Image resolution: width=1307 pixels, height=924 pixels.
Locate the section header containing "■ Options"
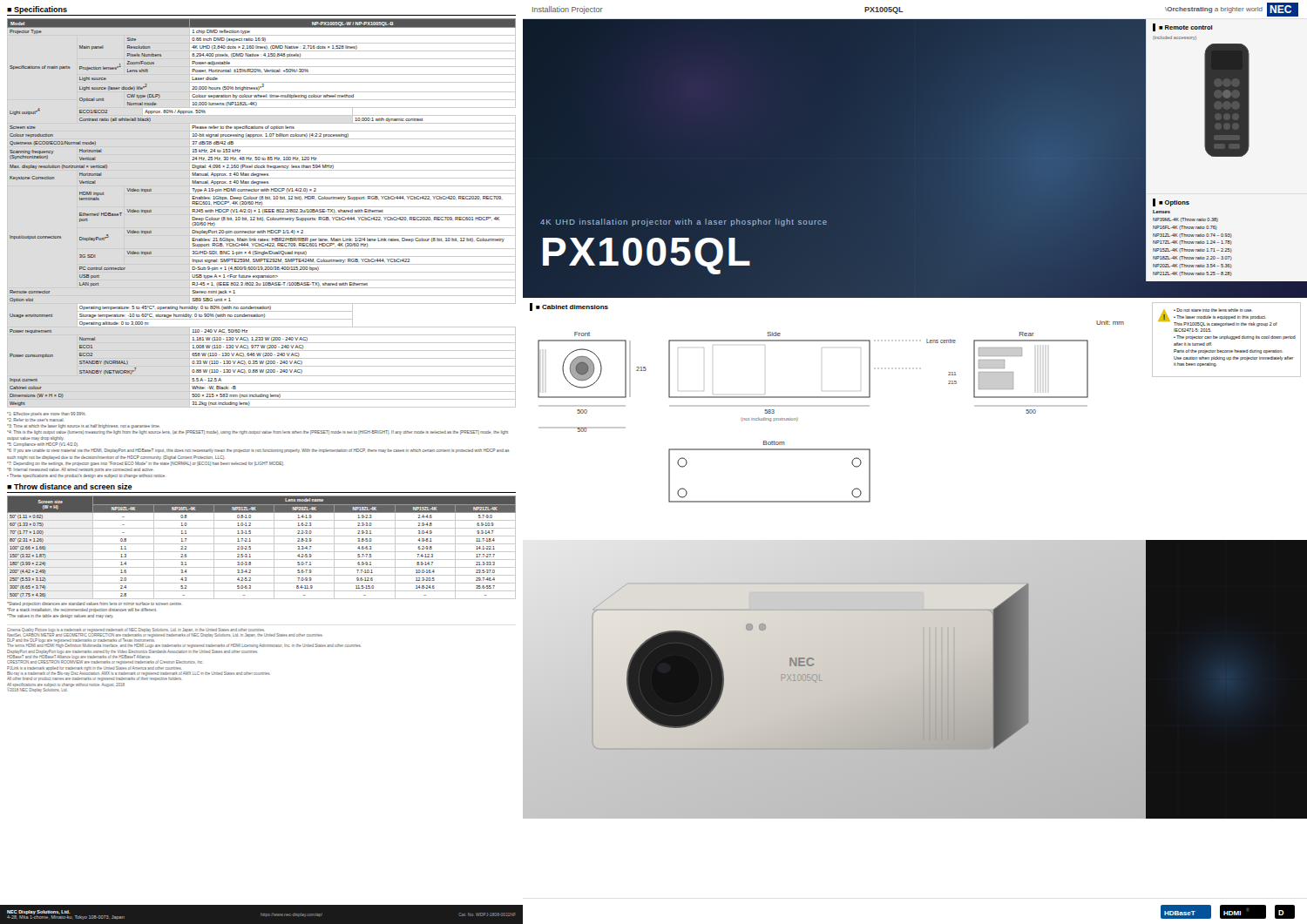click(1174, 202)
